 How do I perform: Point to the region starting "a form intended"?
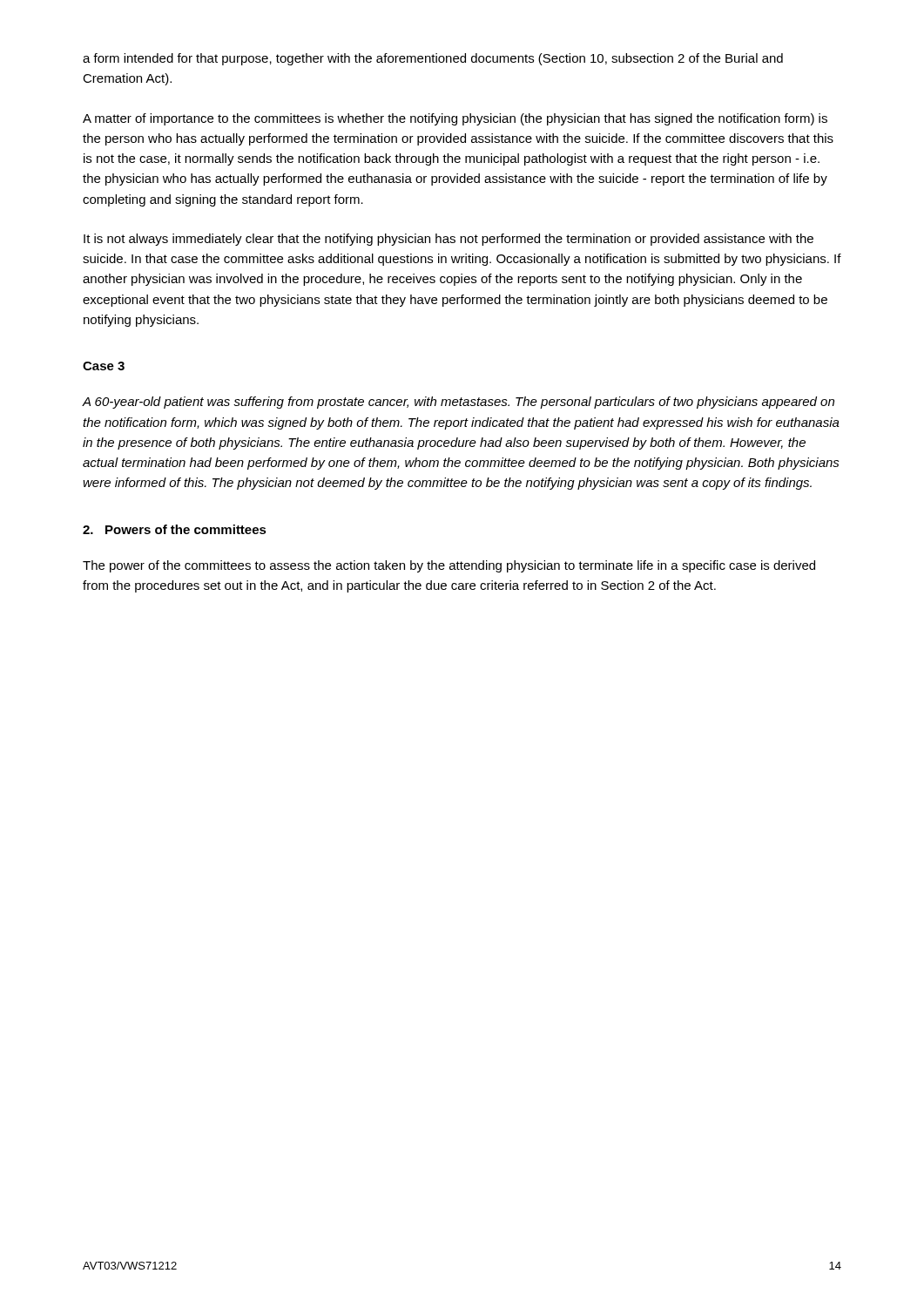coord(462,68)
